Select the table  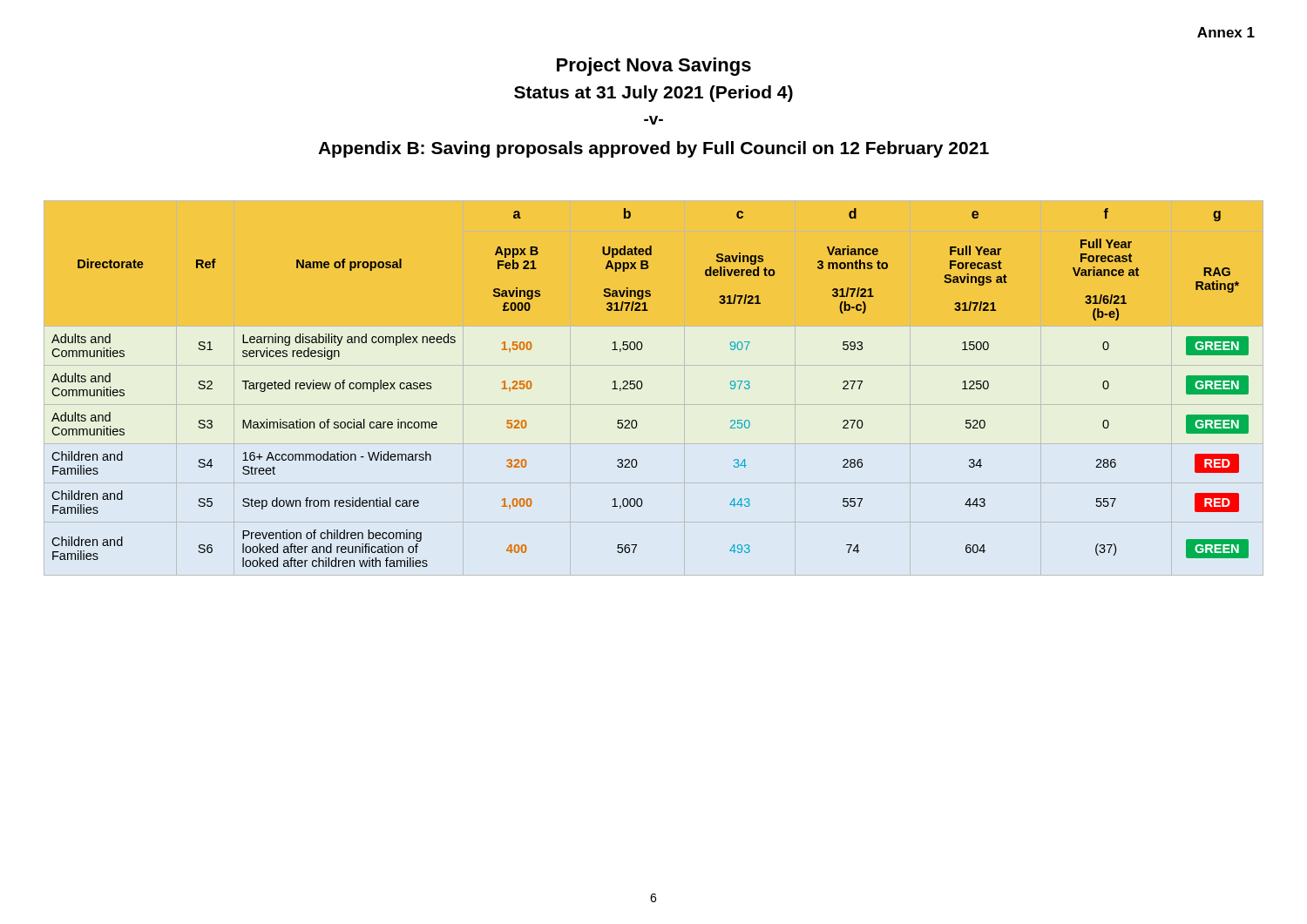click(654, 388)
